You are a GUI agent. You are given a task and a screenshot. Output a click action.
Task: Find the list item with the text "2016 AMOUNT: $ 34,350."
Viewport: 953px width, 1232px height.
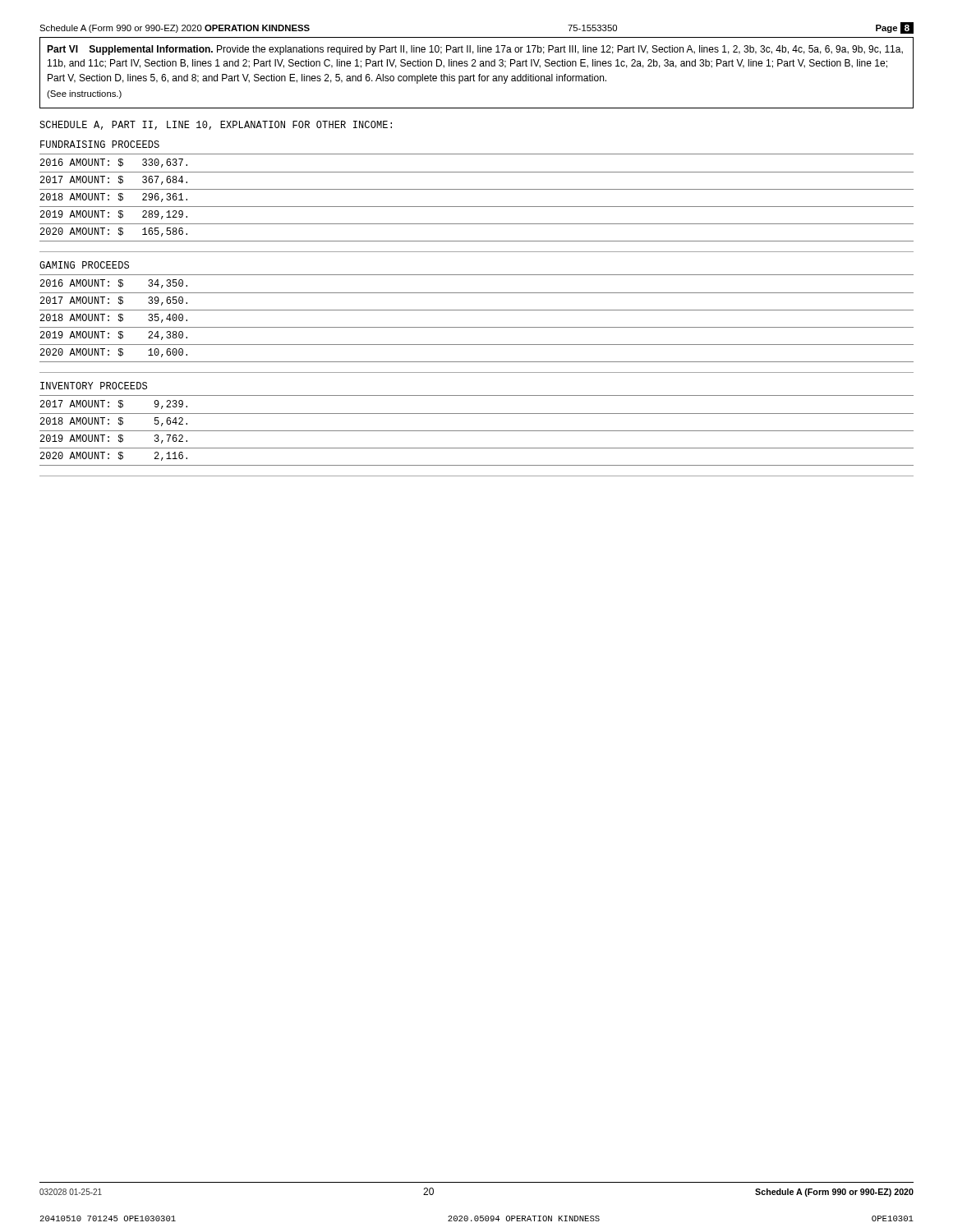coord(115,284)
